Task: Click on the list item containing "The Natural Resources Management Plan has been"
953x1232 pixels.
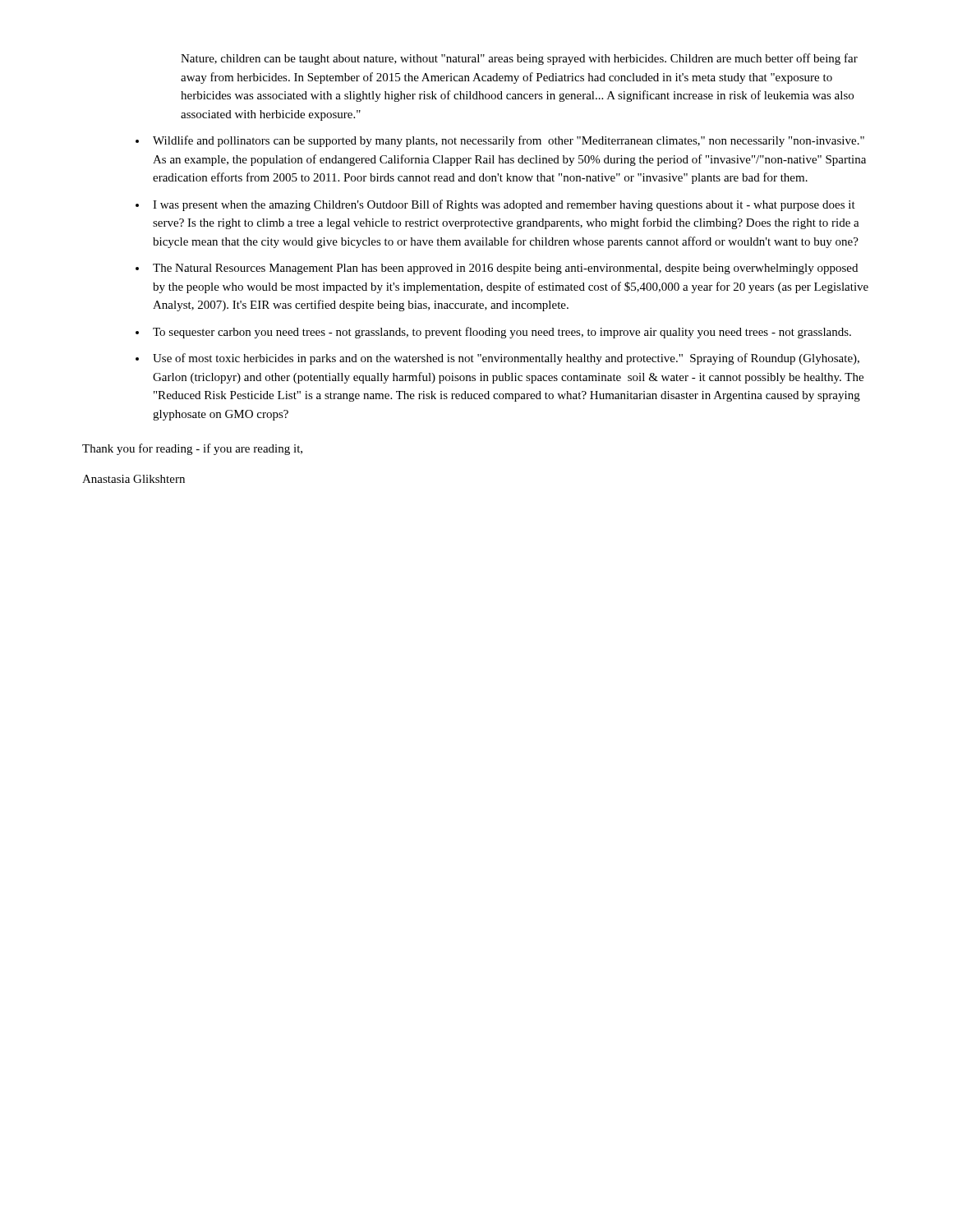Action: coord(511,286)
